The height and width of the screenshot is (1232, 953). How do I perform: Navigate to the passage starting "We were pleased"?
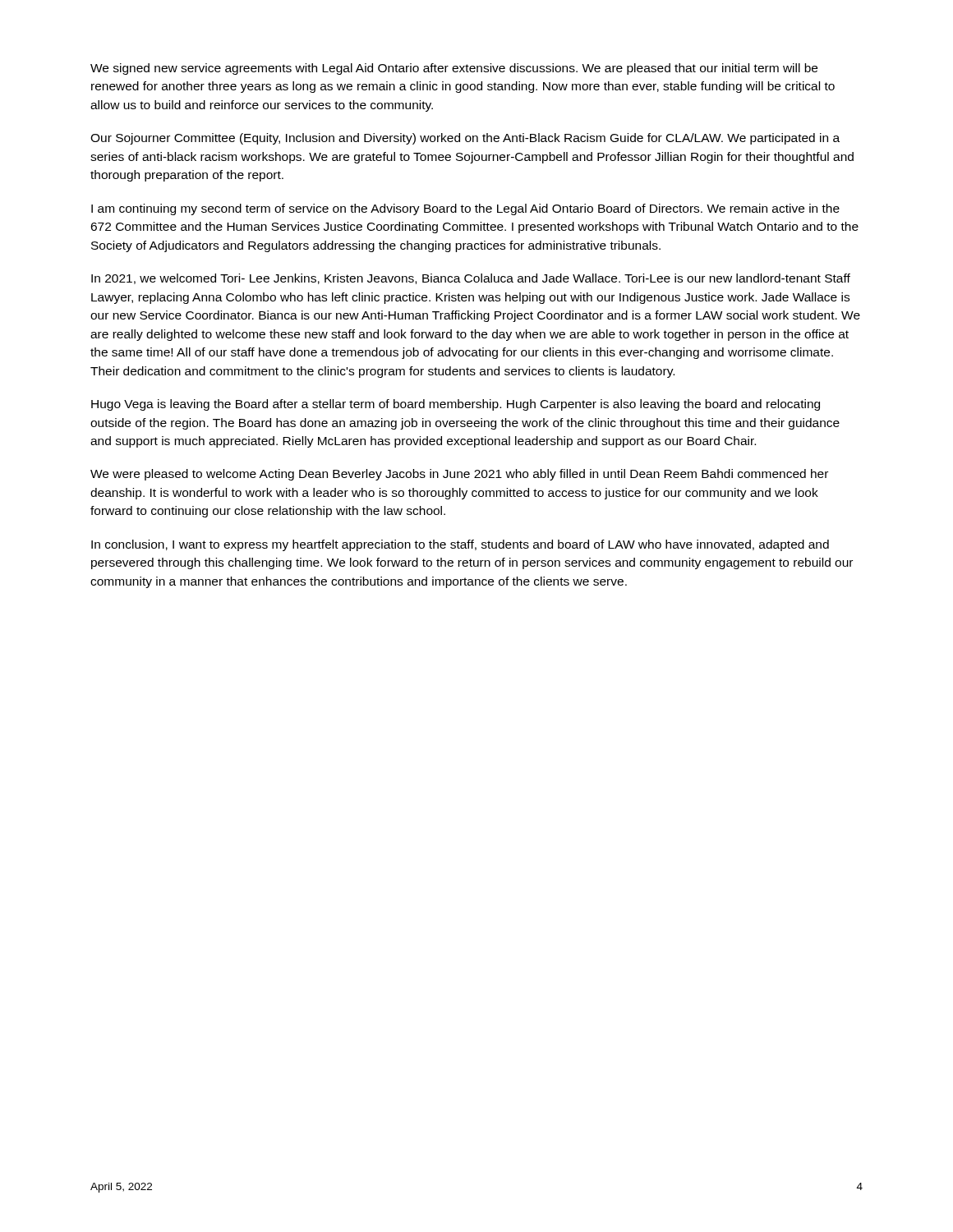click(459, 492)
